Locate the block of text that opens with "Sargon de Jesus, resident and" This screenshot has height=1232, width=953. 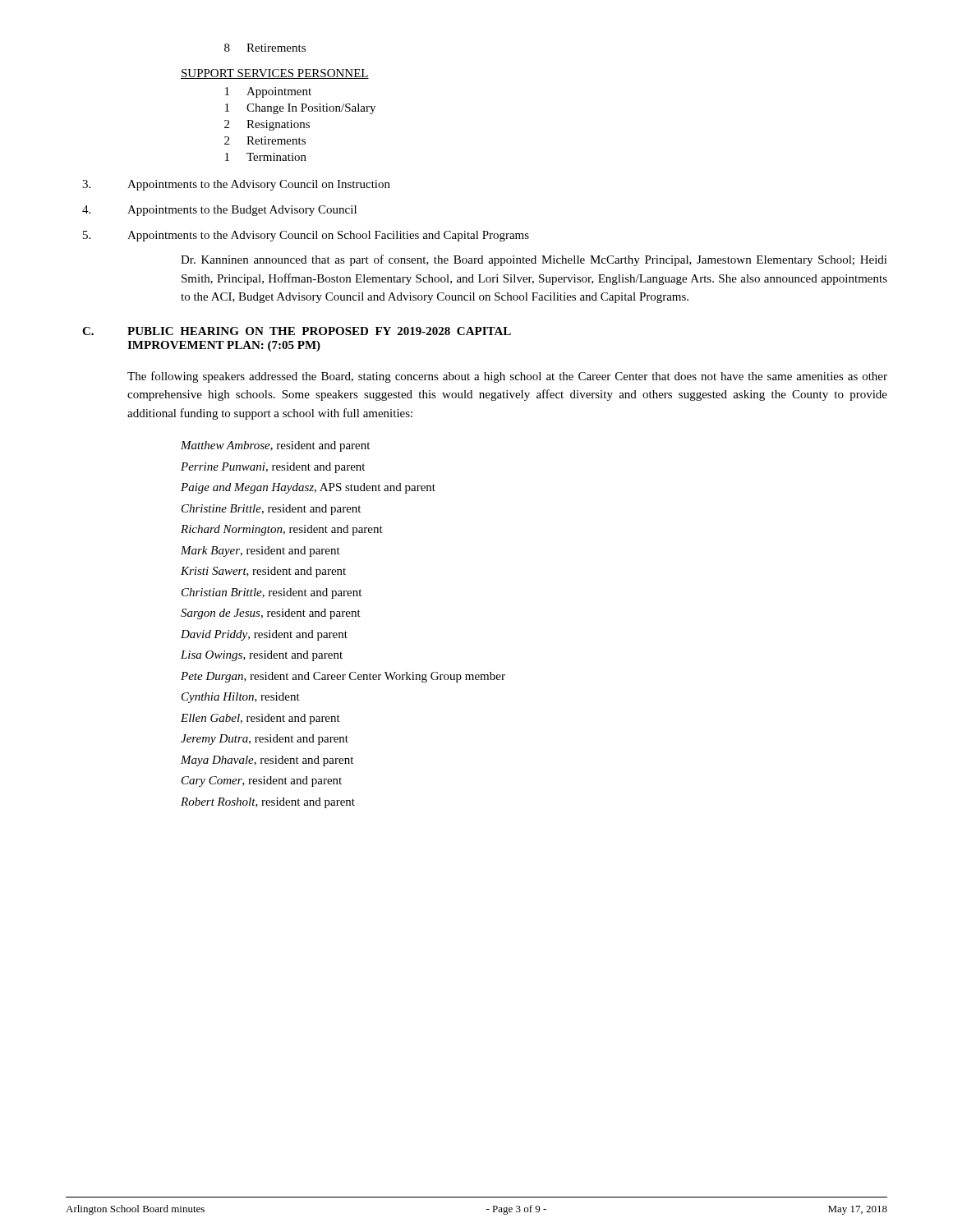pos(271,613)
